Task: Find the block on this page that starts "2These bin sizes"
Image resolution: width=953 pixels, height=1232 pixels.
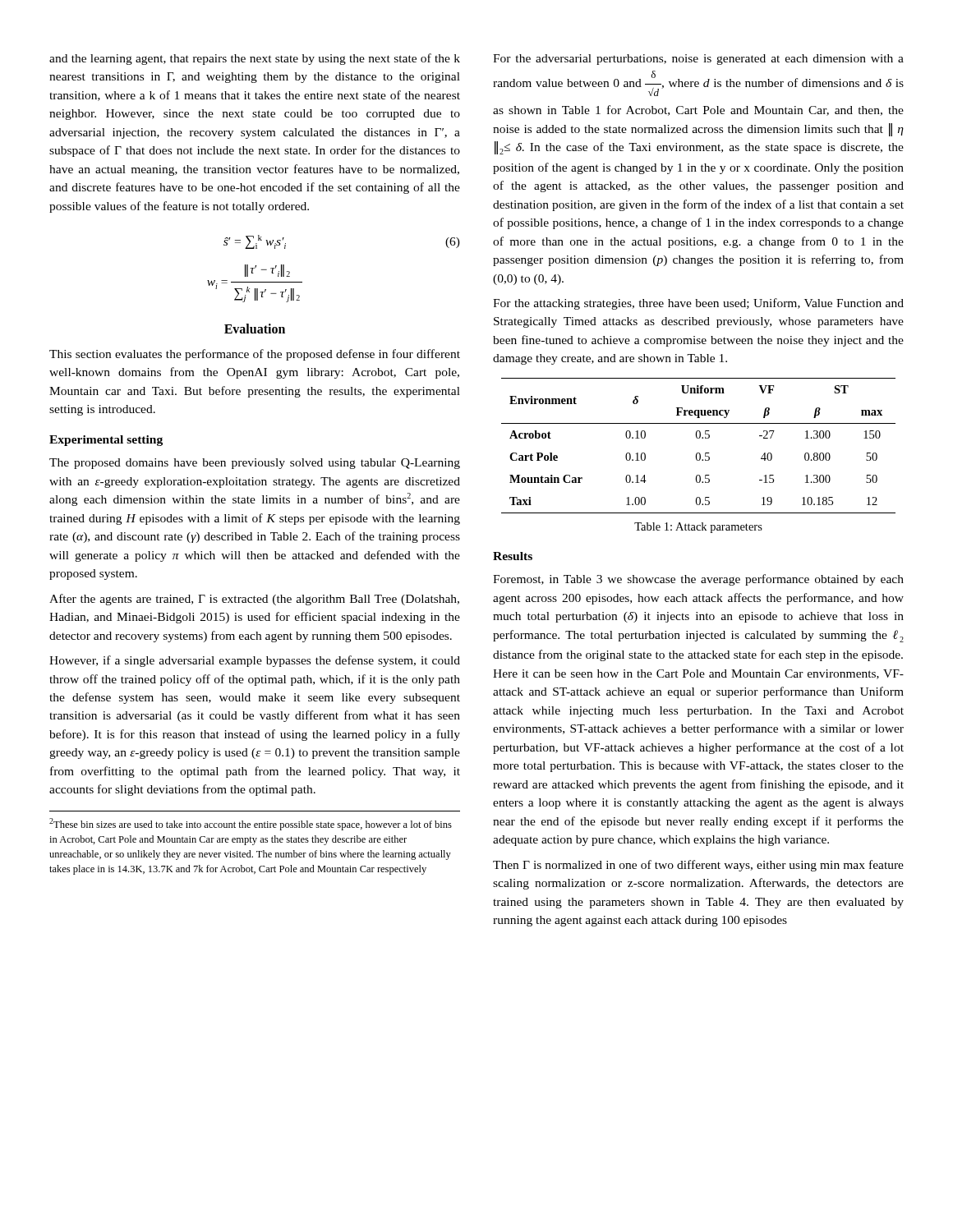Action: [255, 844]
